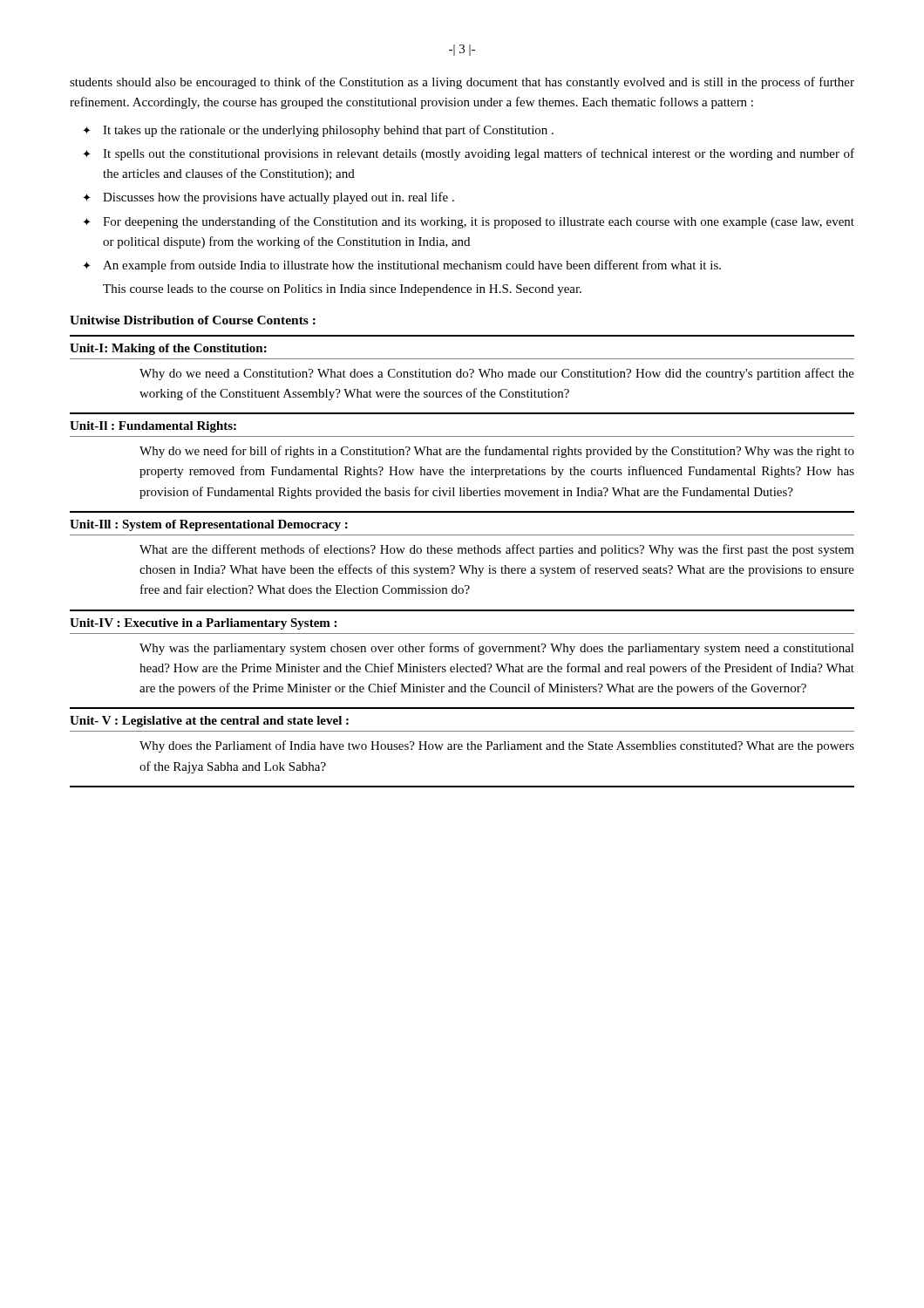Find the section header on this page that starts "Unitwise Distribution of Course"

click(193, 319)
